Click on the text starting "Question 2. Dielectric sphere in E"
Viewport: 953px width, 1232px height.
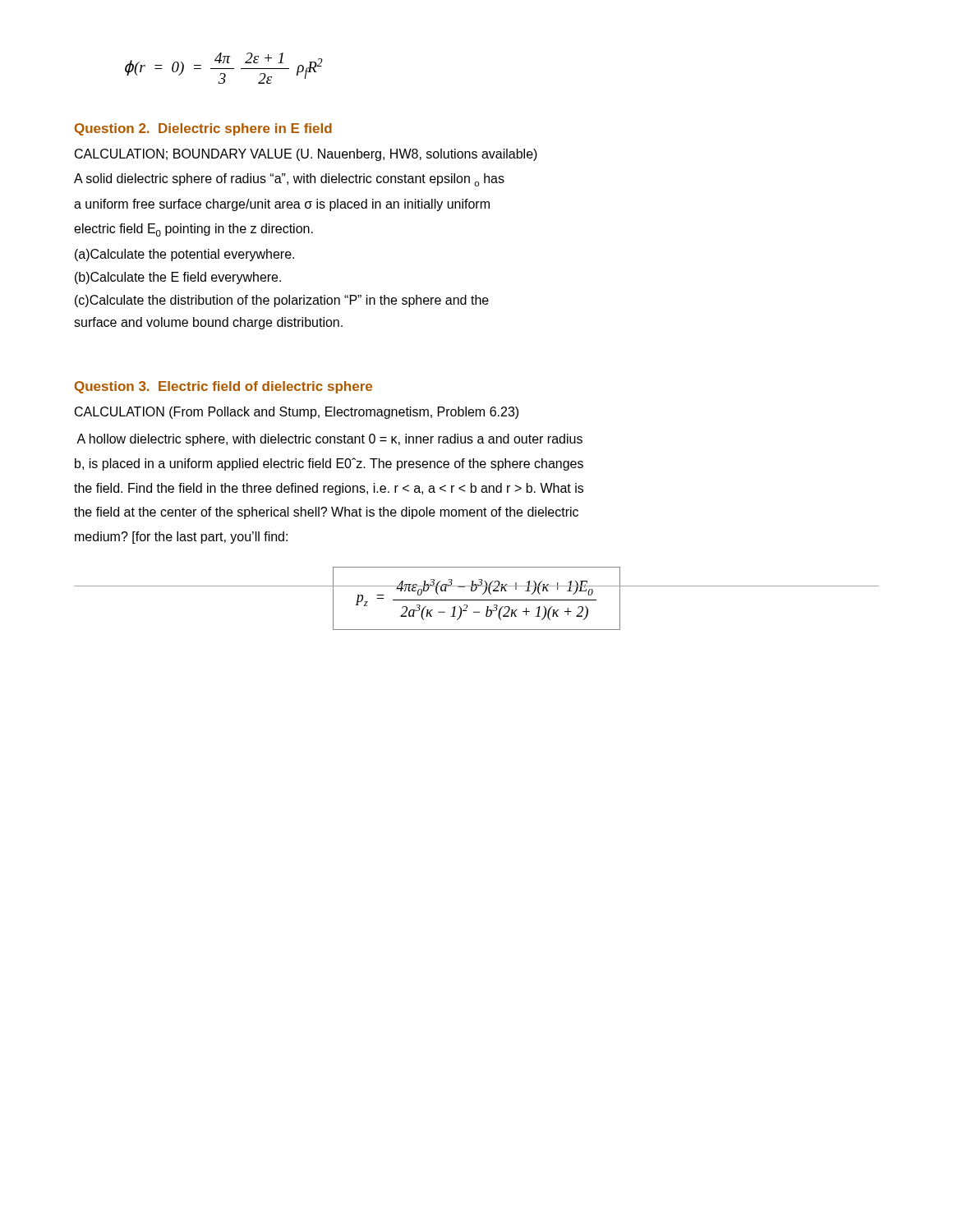[203, 129]
